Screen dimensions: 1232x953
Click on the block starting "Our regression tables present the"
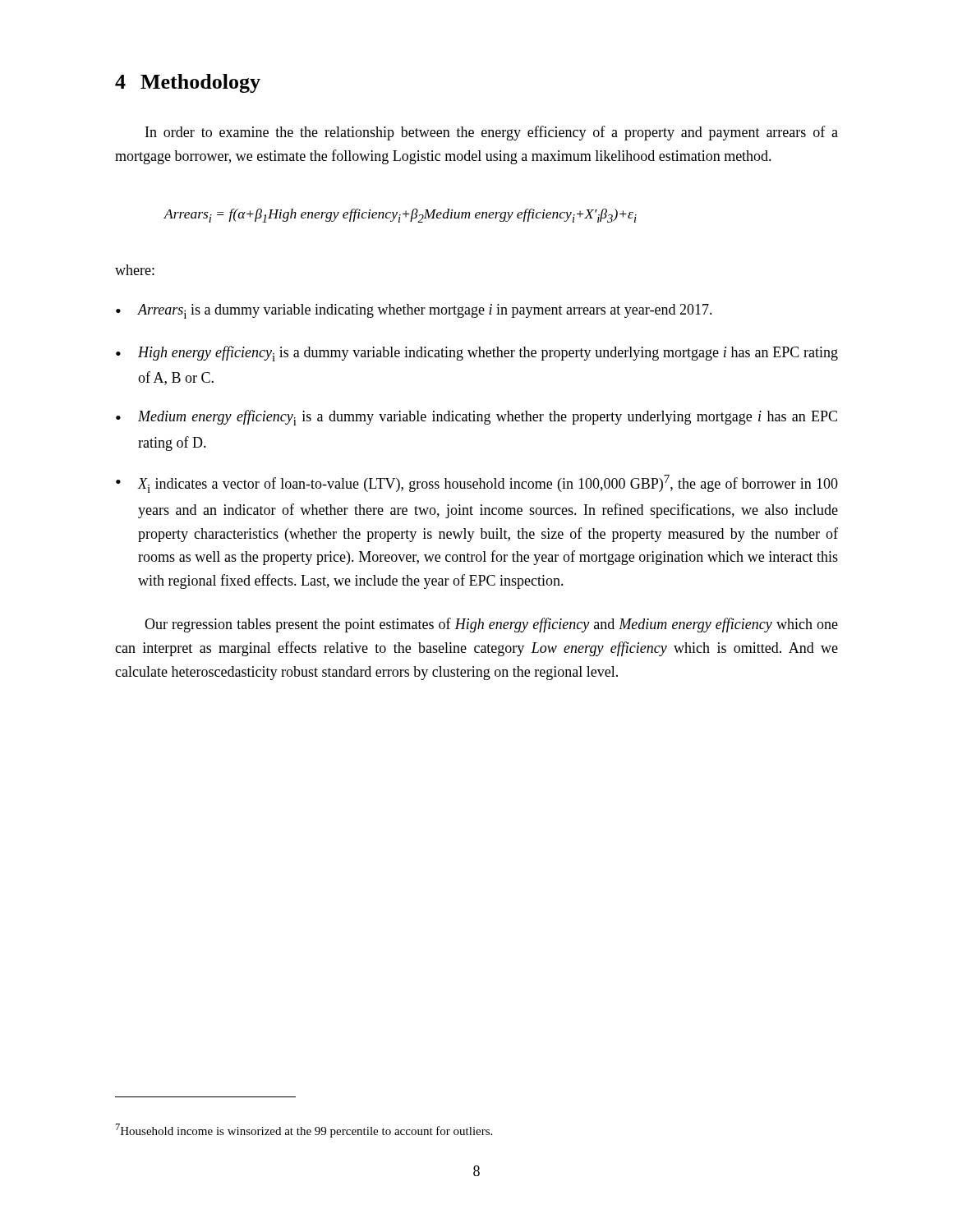476,648
